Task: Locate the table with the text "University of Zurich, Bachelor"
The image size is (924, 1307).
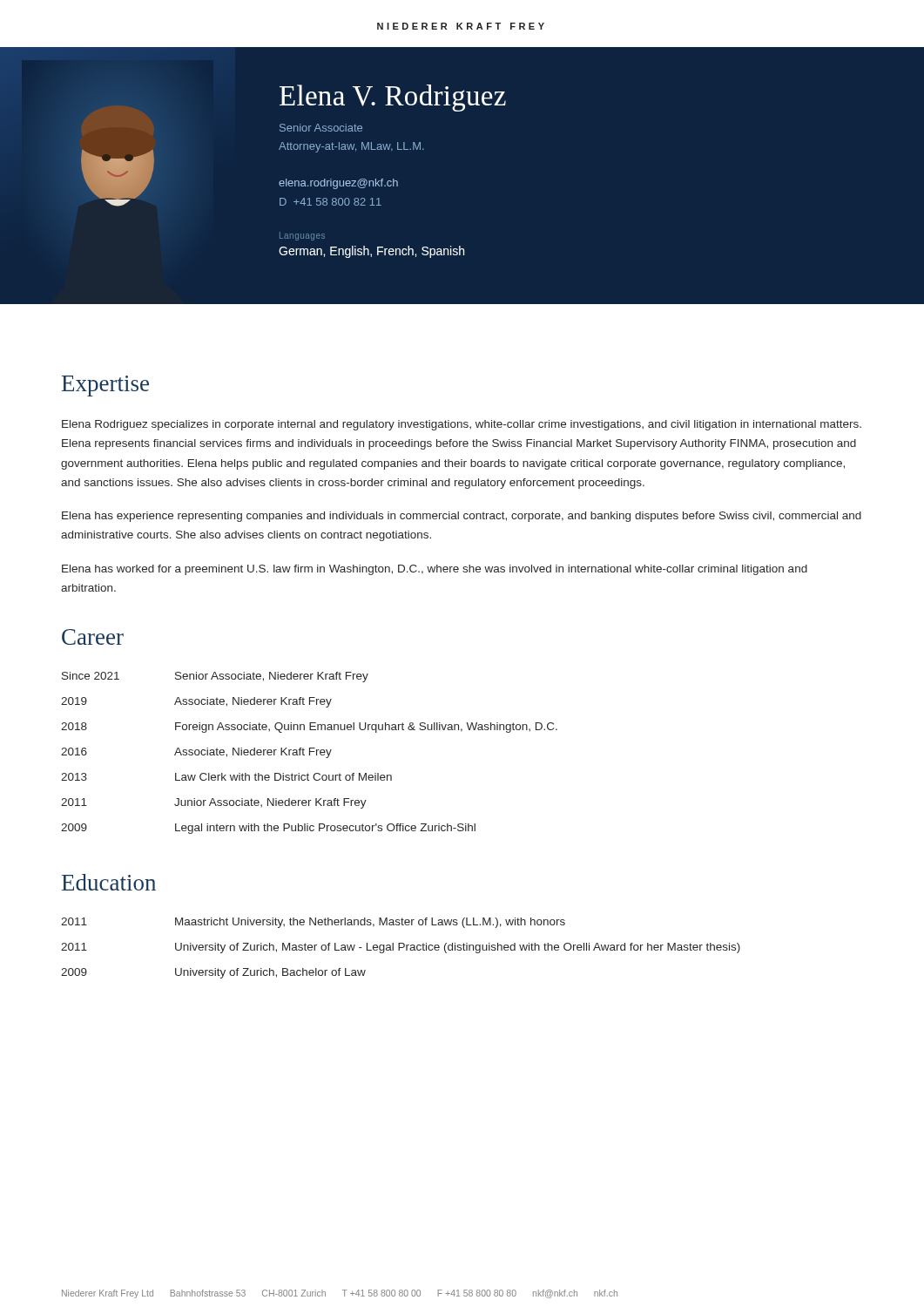Action: [462, 947]
